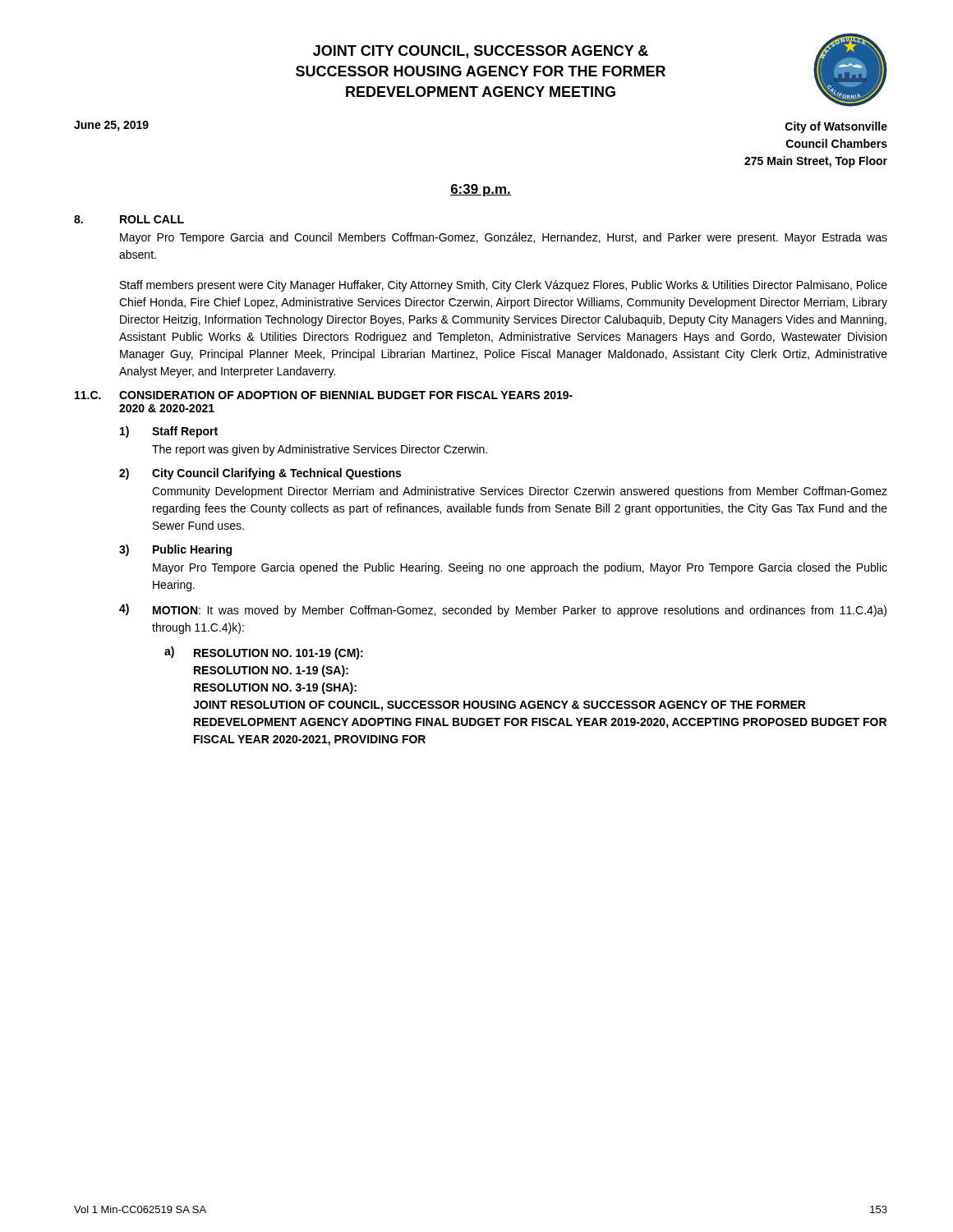The height and width of the screenshot is (1232, 953).
Task: Find the section header containing "6:39 p.m."
Action: [481, 189]
